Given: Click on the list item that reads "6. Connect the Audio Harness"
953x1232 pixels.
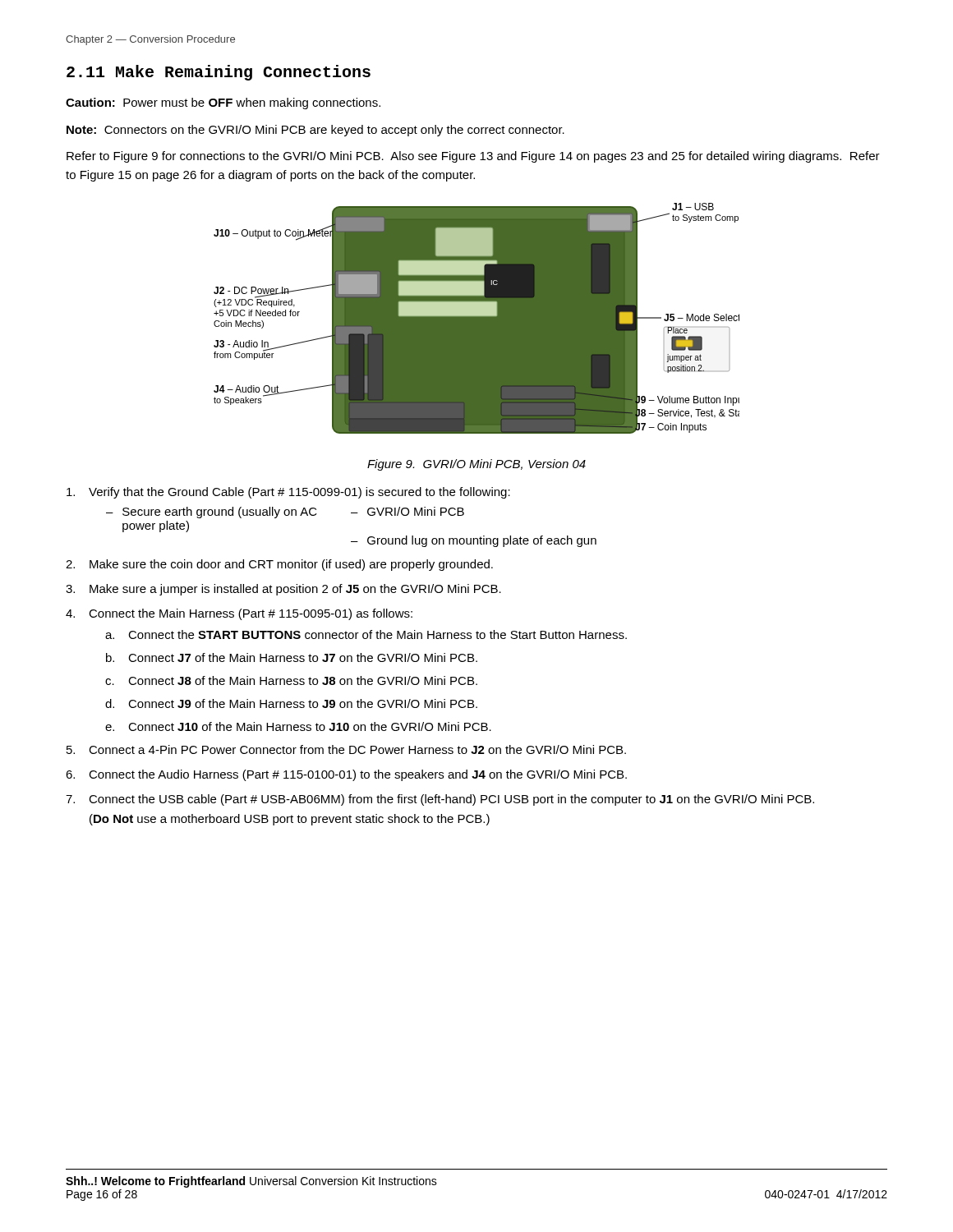Looking at the screenshot, I should coord(476,775).
